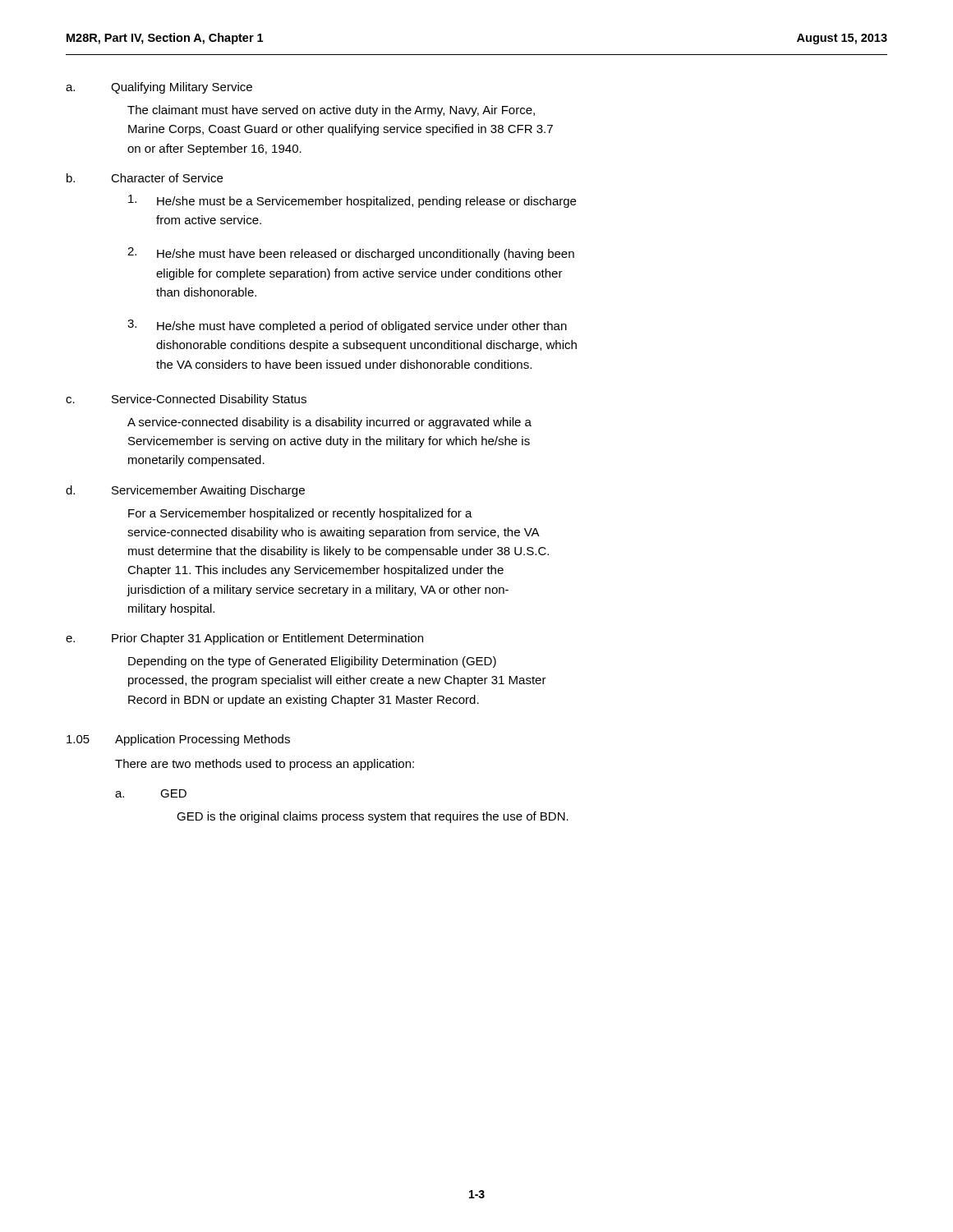Locate the block of text that opens with "There are two methods used to process an"
This screenshot has width=953, height=1232.
coord(265,763)
